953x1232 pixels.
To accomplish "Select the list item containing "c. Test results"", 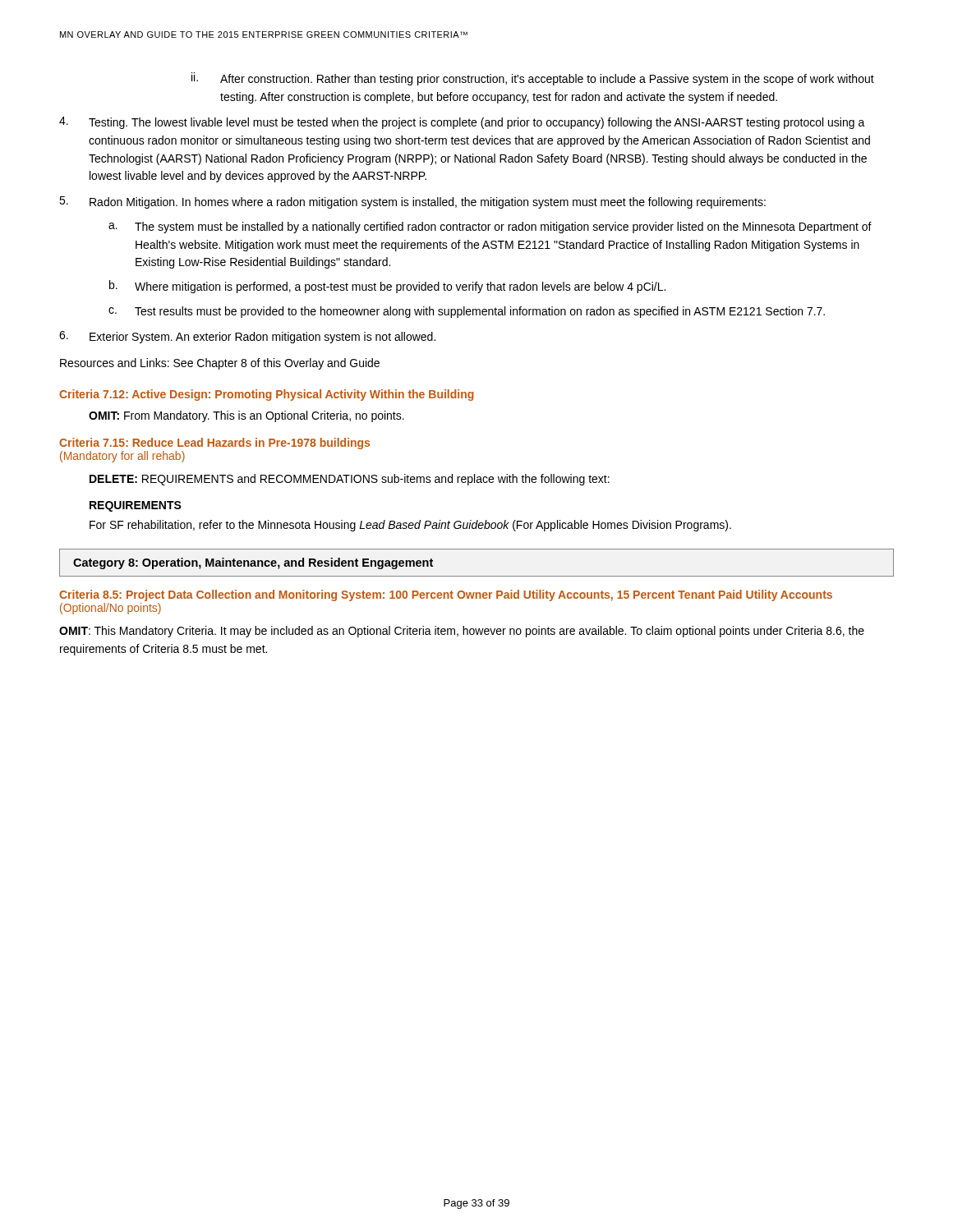I will (501, 312).
